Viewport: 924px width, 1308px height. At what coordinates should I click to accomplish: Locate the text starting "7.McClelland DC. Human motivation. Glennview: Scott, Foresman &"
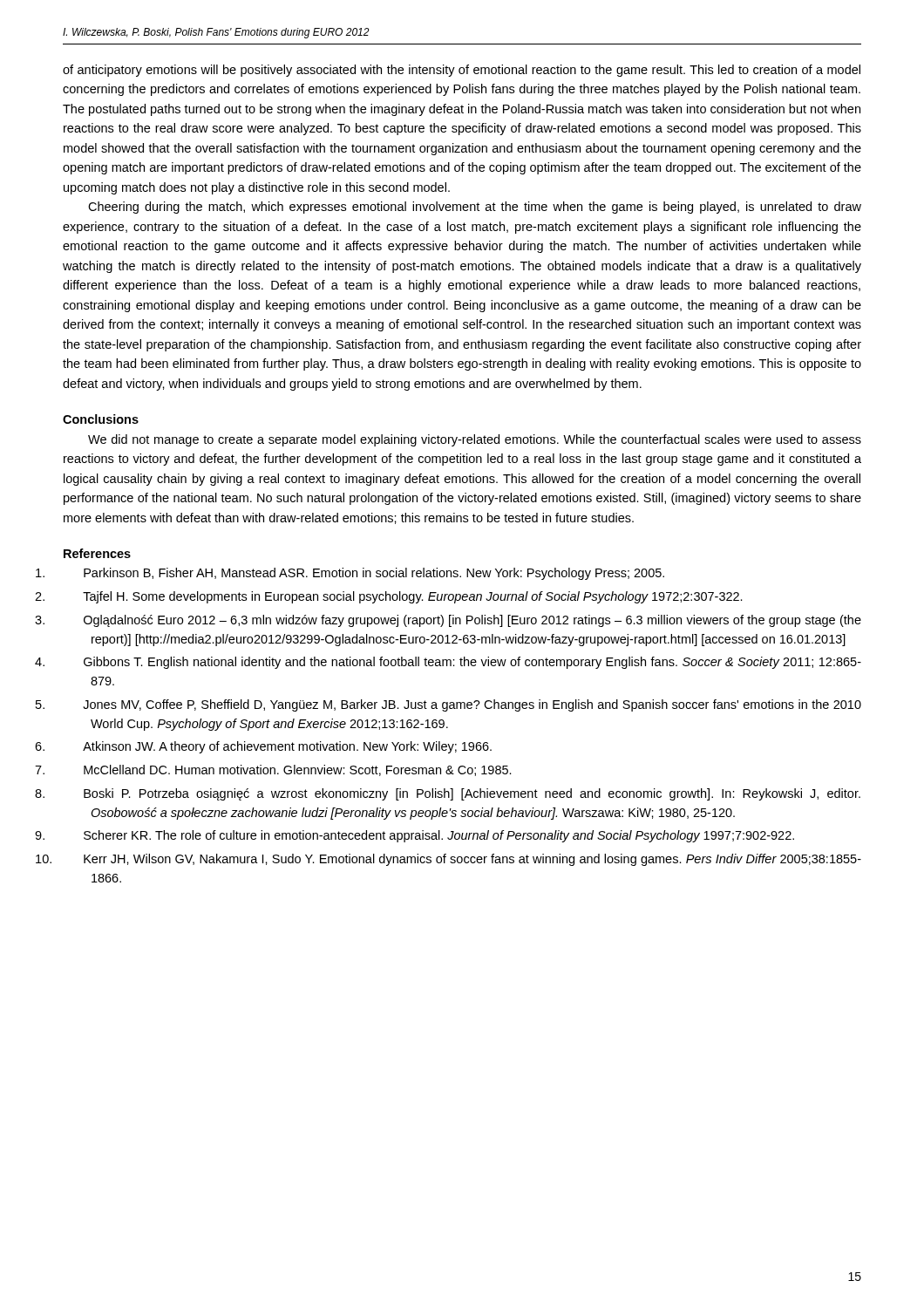click(x=287, y=771)
